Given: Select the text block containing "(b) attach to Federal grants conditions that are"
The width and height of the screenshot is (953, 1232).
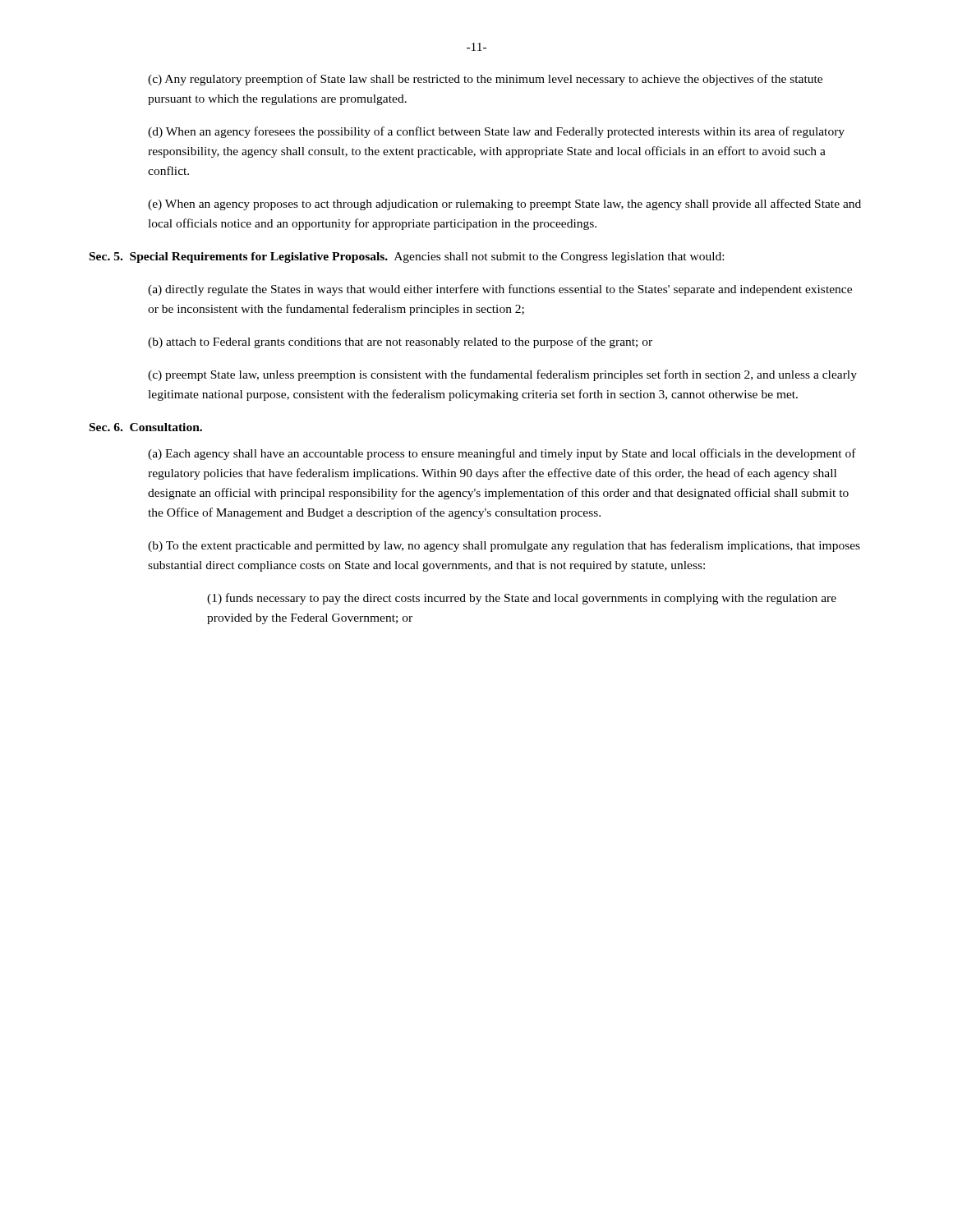Looking at the screenshot, I should pyautogui.click(x=400, y=341).
